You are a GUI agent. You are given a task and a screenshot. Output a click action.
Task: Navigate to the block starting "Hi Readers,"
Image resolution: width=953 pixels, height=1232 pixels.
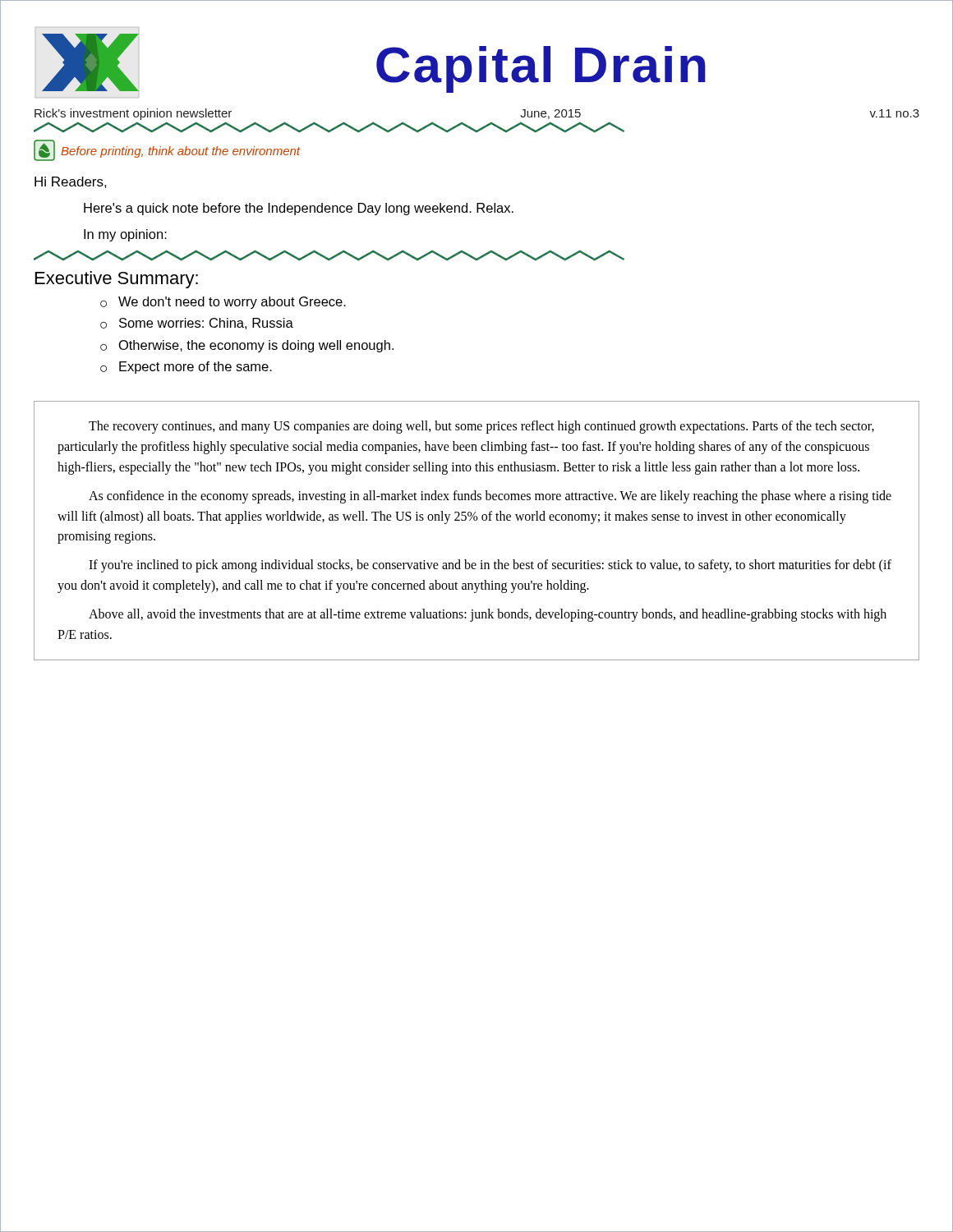click(x=71, y=182)
